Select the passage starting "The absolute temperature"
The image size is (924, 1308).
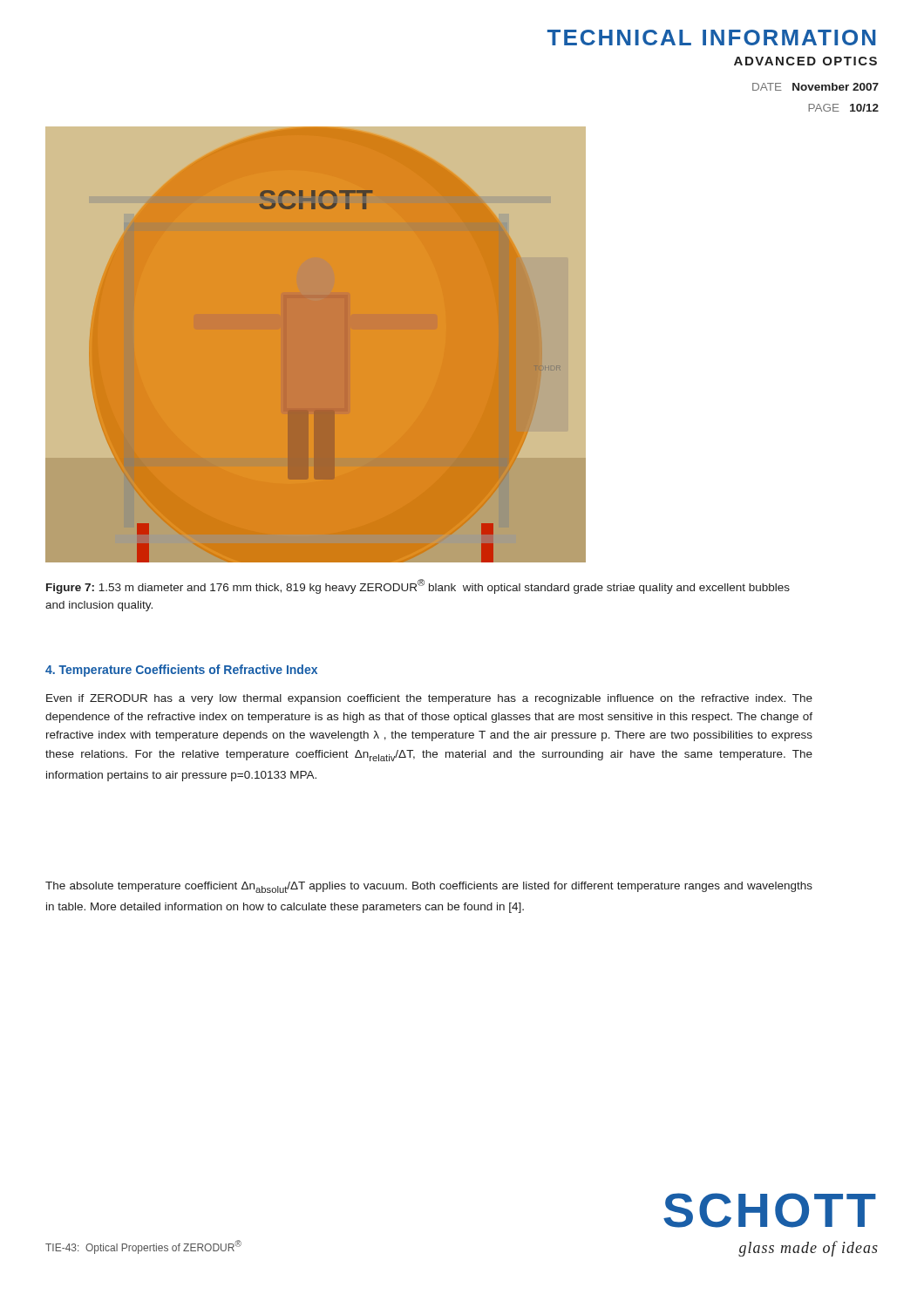pyautogui.click(x=429, y=896)
